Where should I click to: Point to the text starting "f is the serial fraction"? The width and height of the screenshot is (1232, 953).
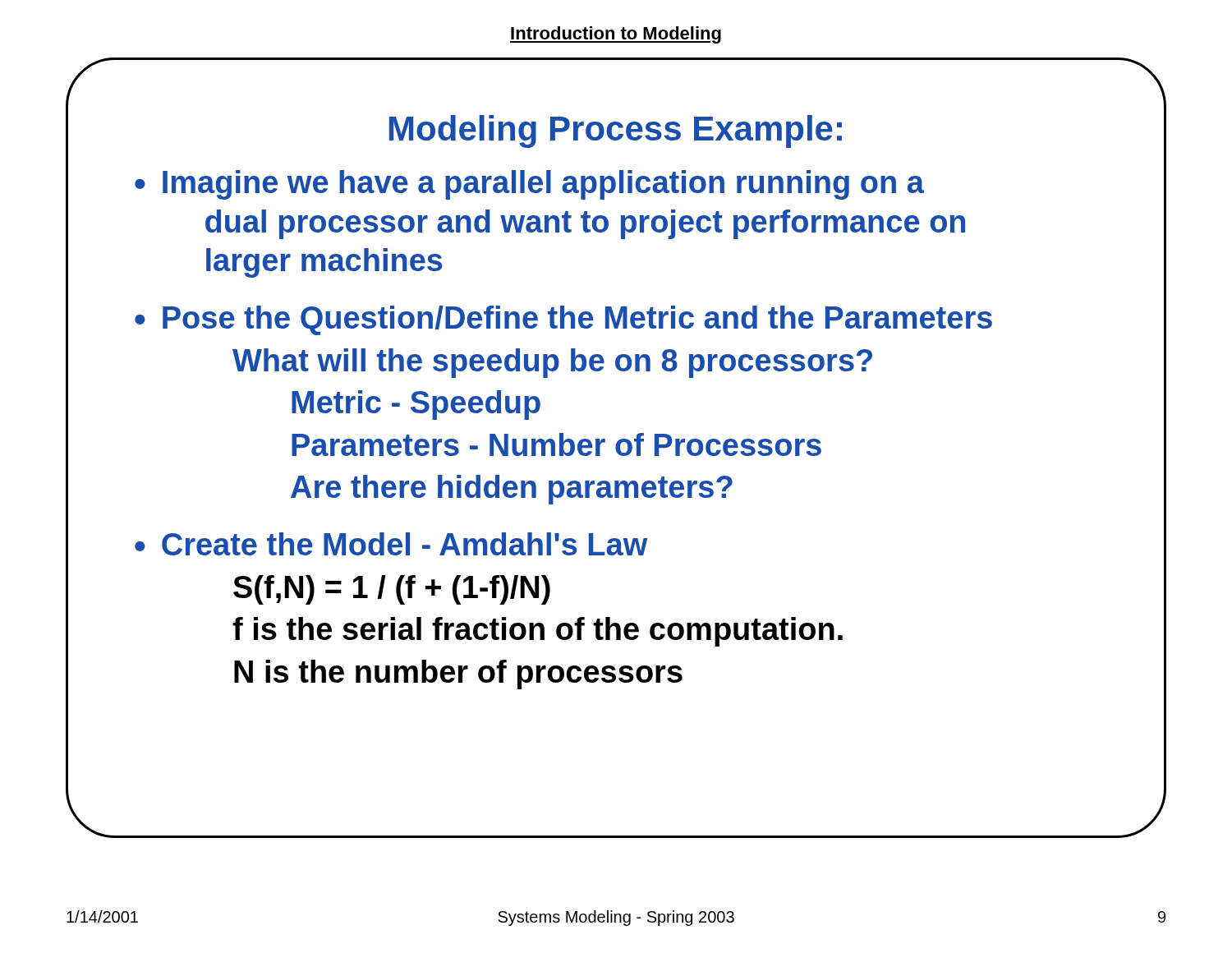pyautogui.click(x=539, y=630)
